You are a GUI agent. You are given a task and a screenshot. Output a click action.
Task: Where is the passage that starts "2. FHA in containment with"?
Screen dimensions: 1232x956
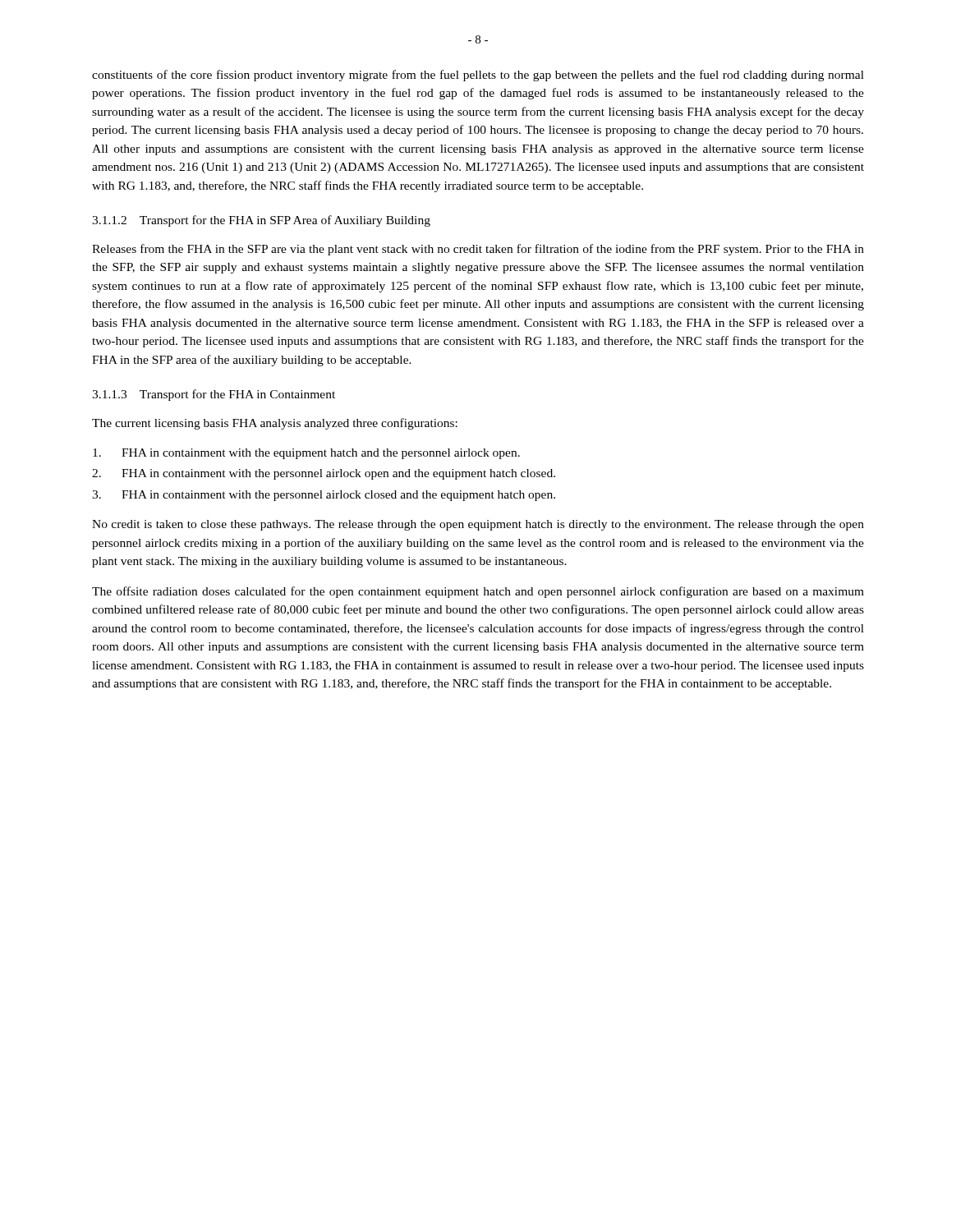[x=478, y=474]
